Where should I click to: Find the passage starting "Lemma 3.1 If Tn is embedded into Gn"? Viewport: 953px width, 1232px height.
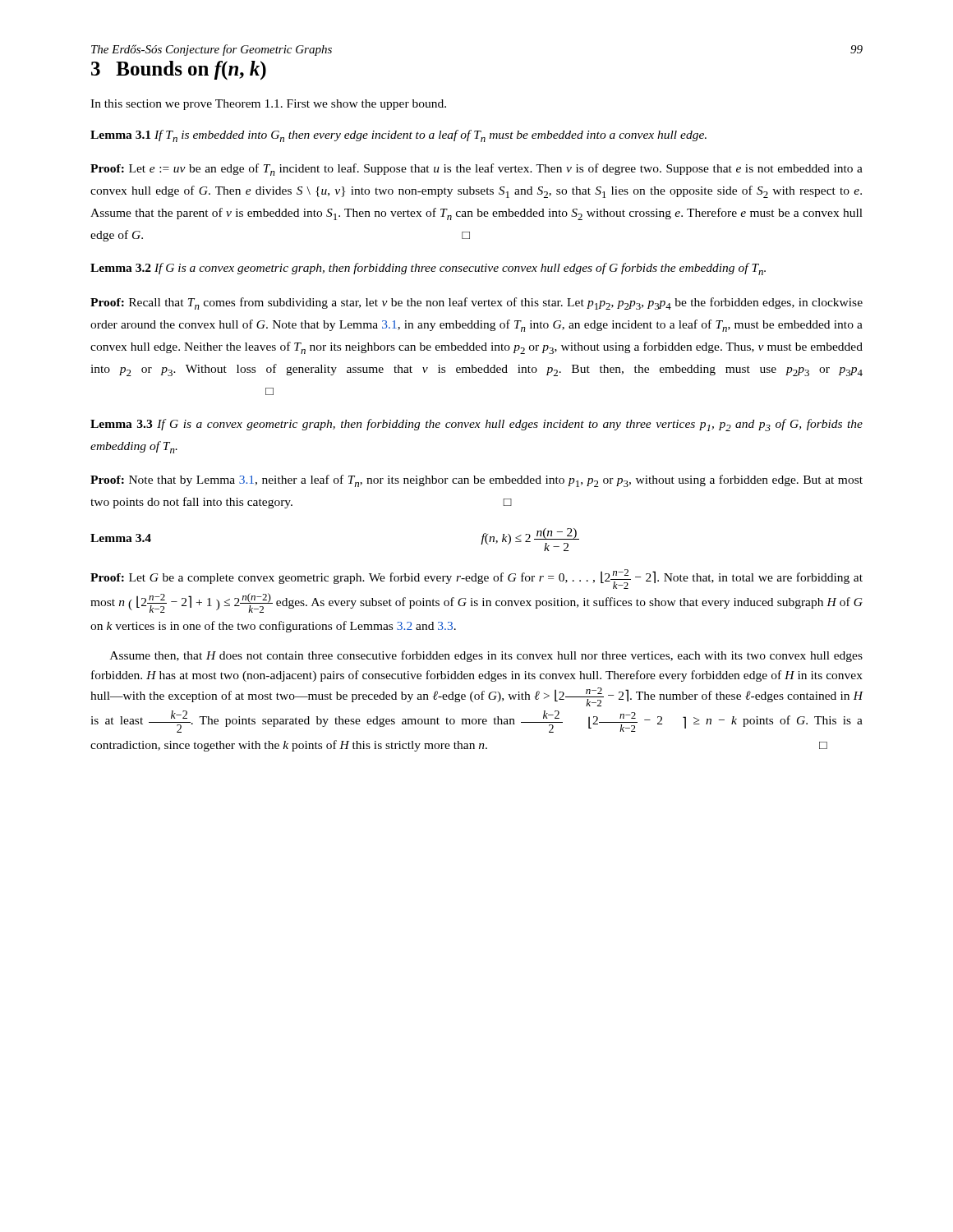pos(476,136)
